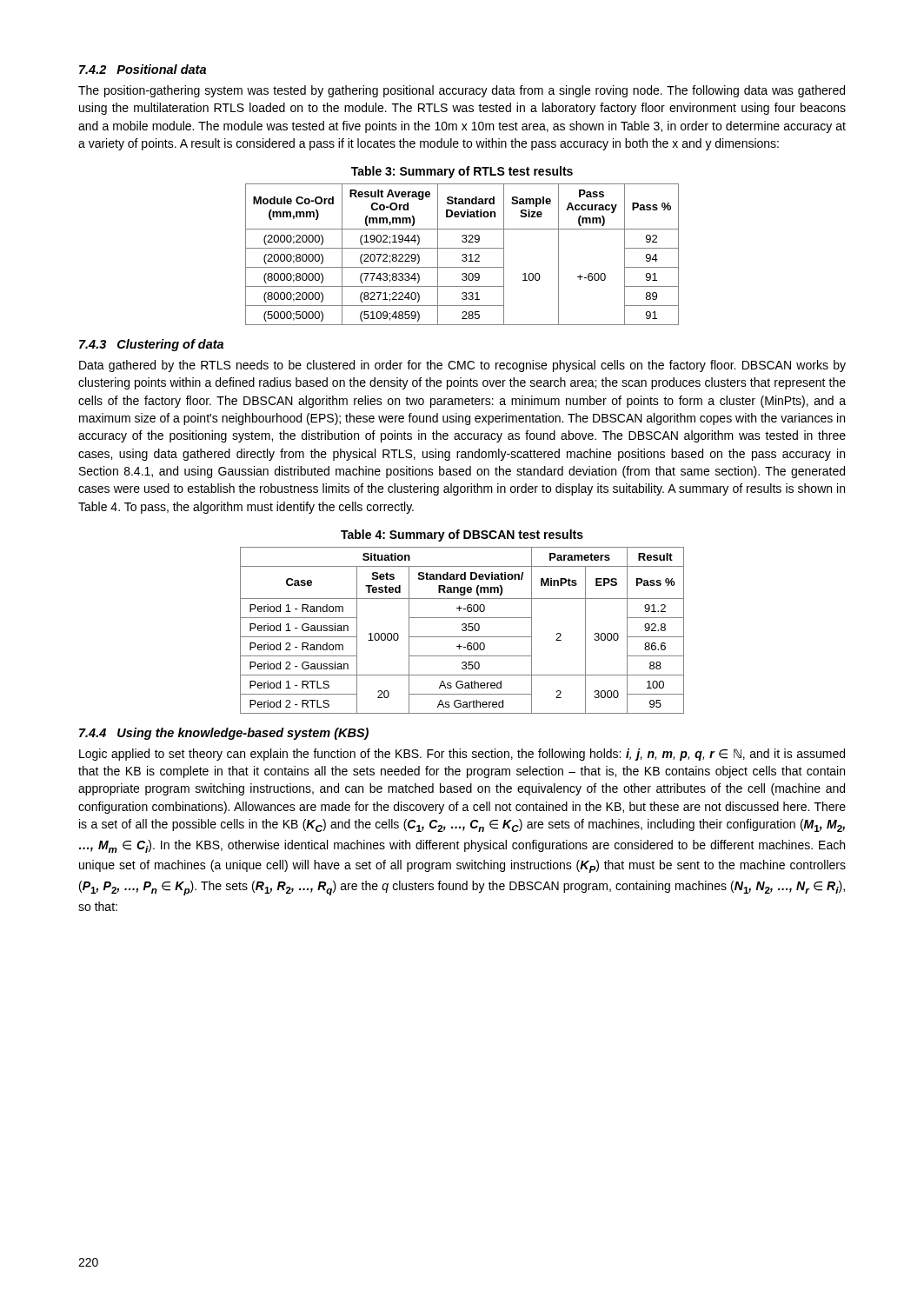The height and width of the screenshot is (1304, 924).
Task: Click on the block starting "Table 3: Summary of RTLS test results"
Action: (462, 171)
